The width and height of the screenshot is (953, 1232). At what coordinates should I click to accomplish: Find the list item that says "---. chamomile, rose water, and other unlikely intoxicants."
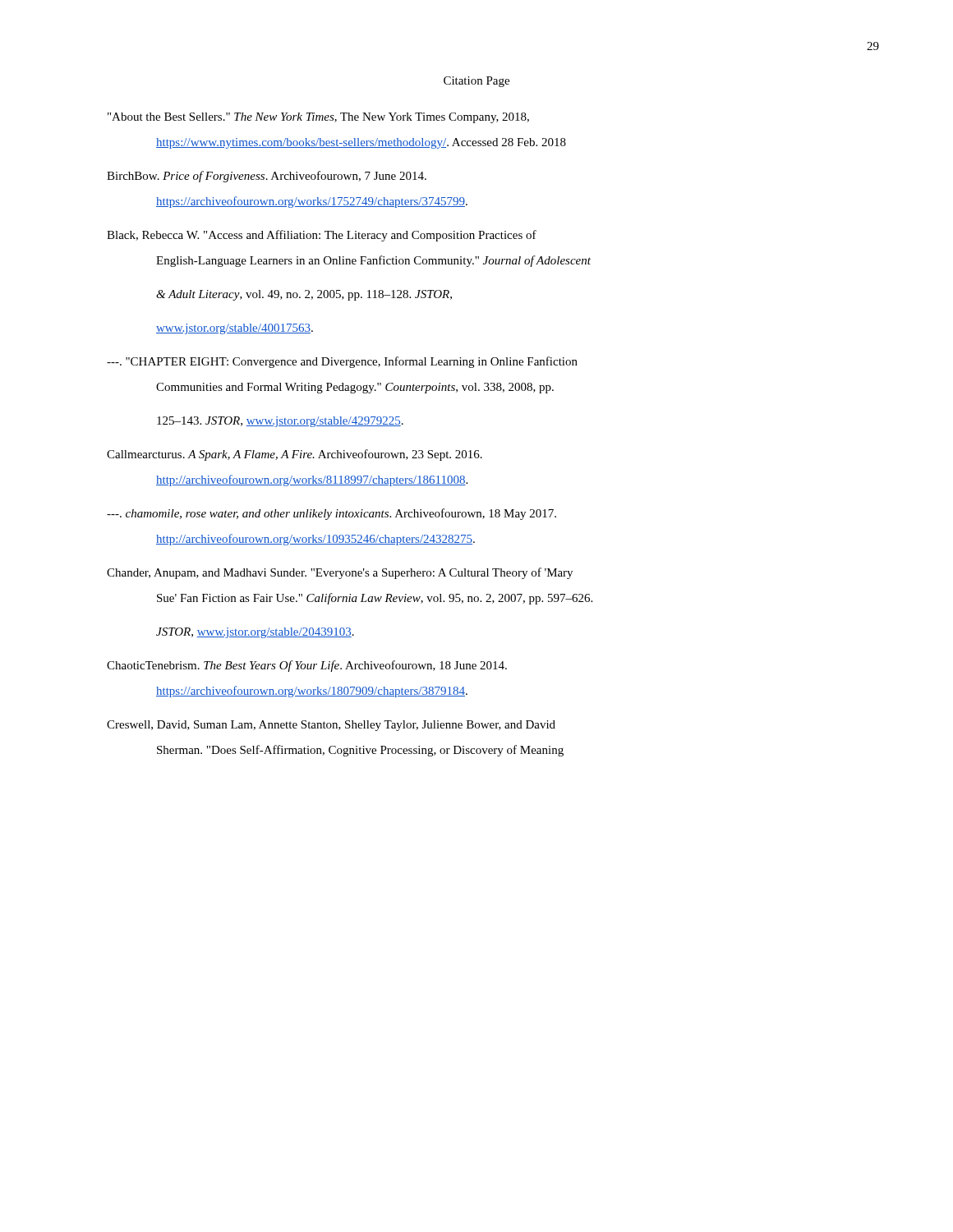click(x=476, y=526)
